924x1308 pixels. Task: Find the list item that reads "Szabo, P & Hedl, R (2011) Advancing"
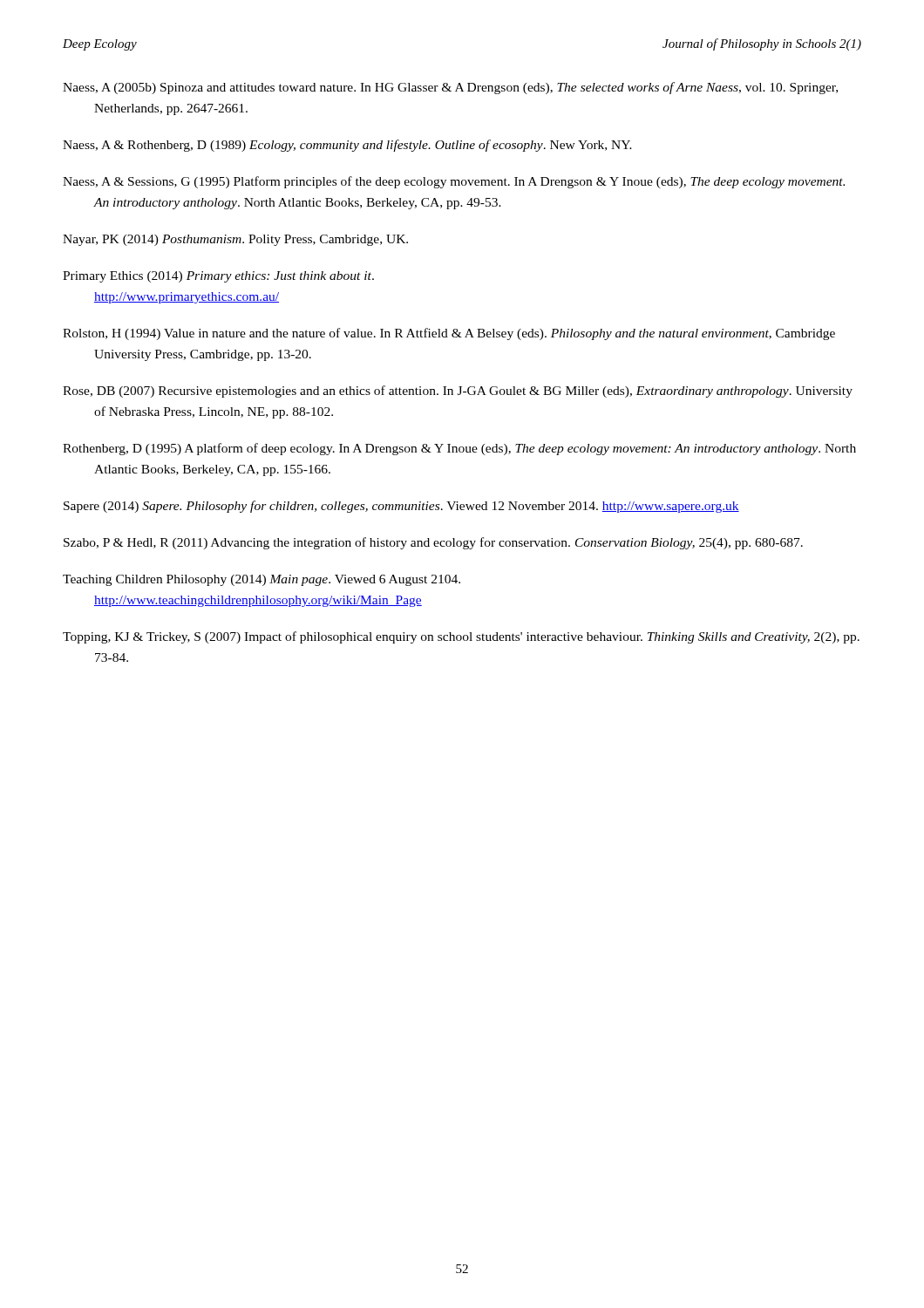(x=433, y=542)
